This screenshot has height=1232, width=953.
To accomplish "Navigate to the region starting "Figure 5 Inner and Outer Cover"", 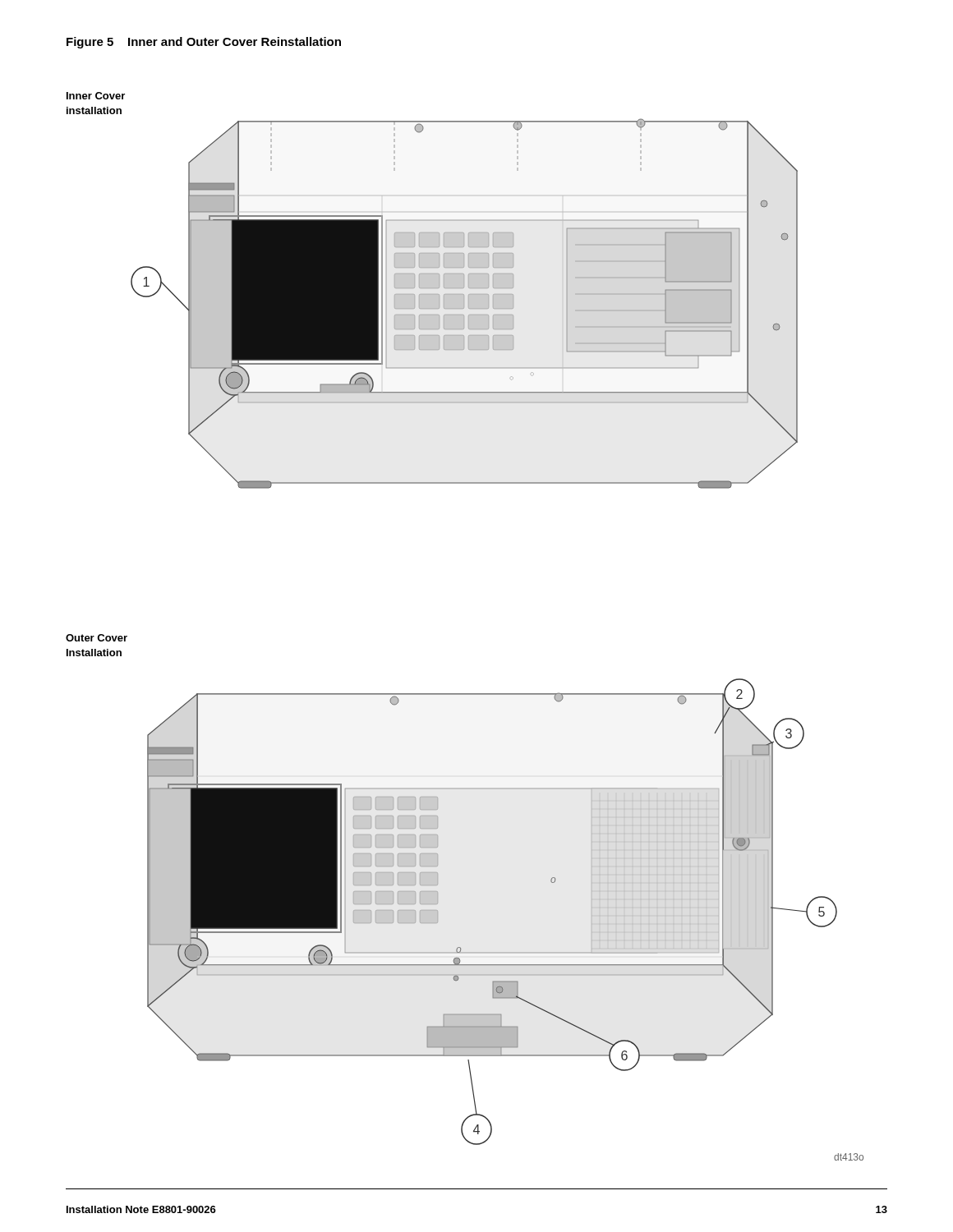I will pos(204,41).
